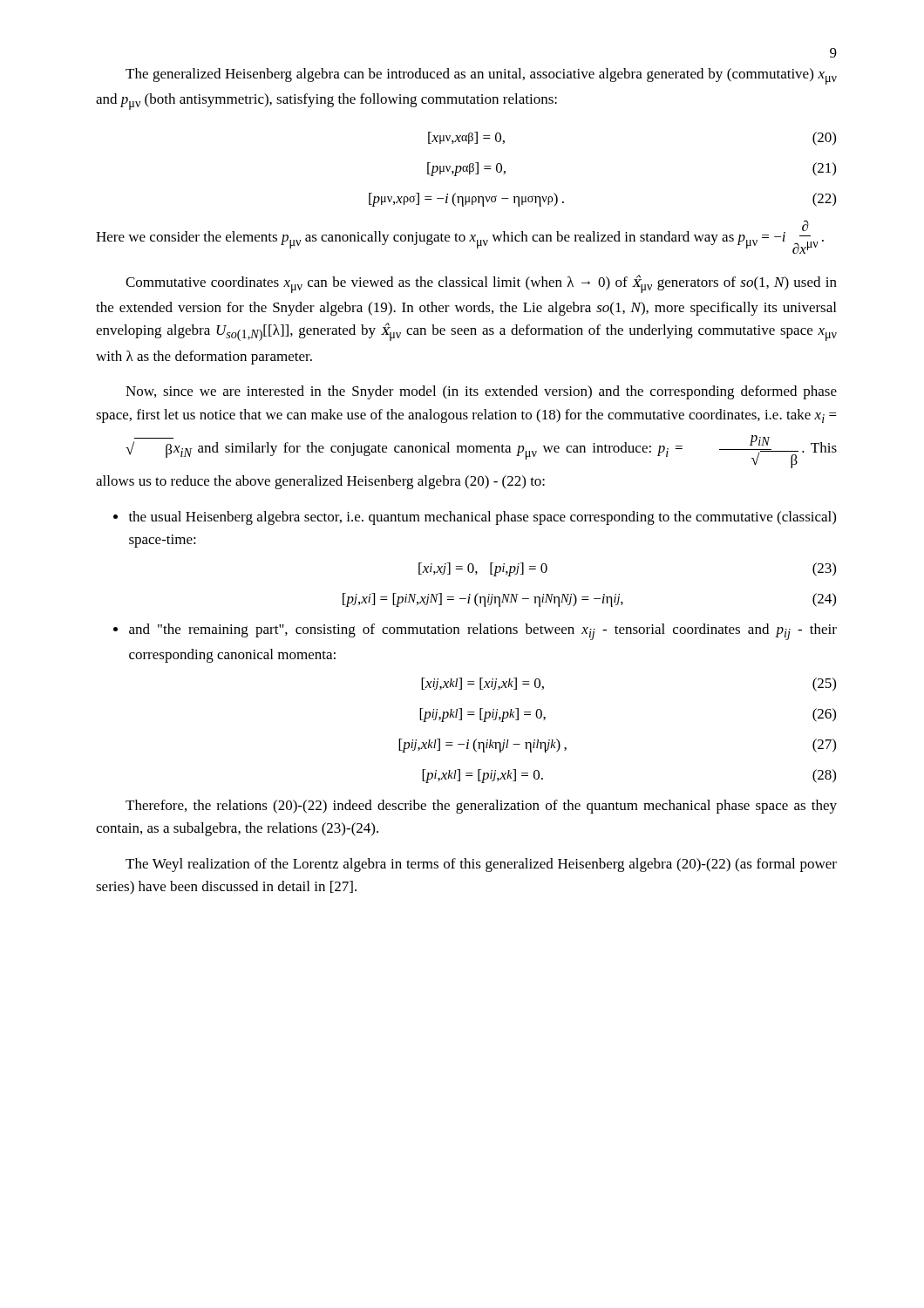The image size is (924, 1308).
Task: Navigate to the region starting "Commutative coordinates xμν can"
Action: point(466,319)
